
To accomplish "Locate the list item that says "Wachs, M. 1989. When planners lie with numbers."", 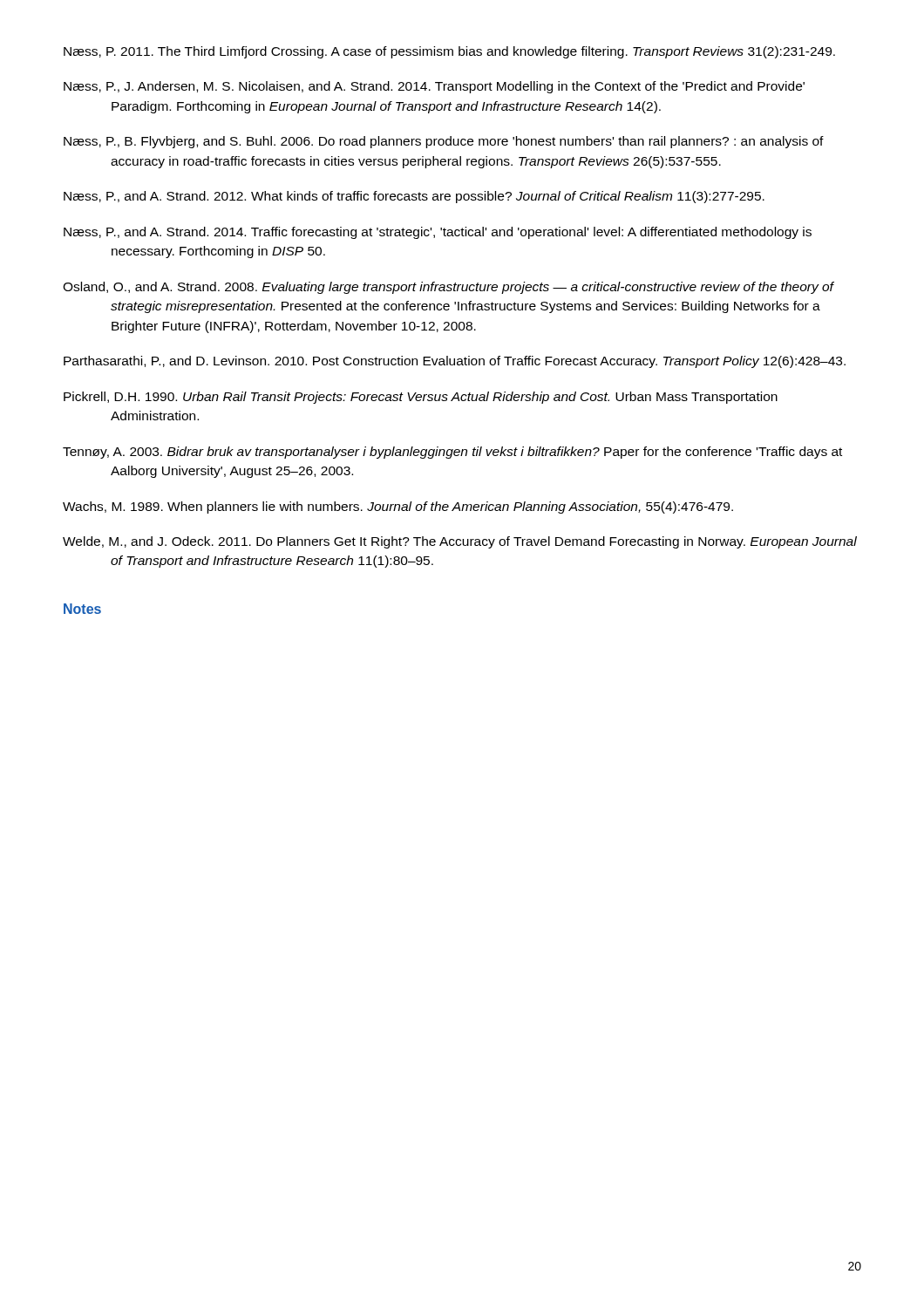I will (462, 506).
